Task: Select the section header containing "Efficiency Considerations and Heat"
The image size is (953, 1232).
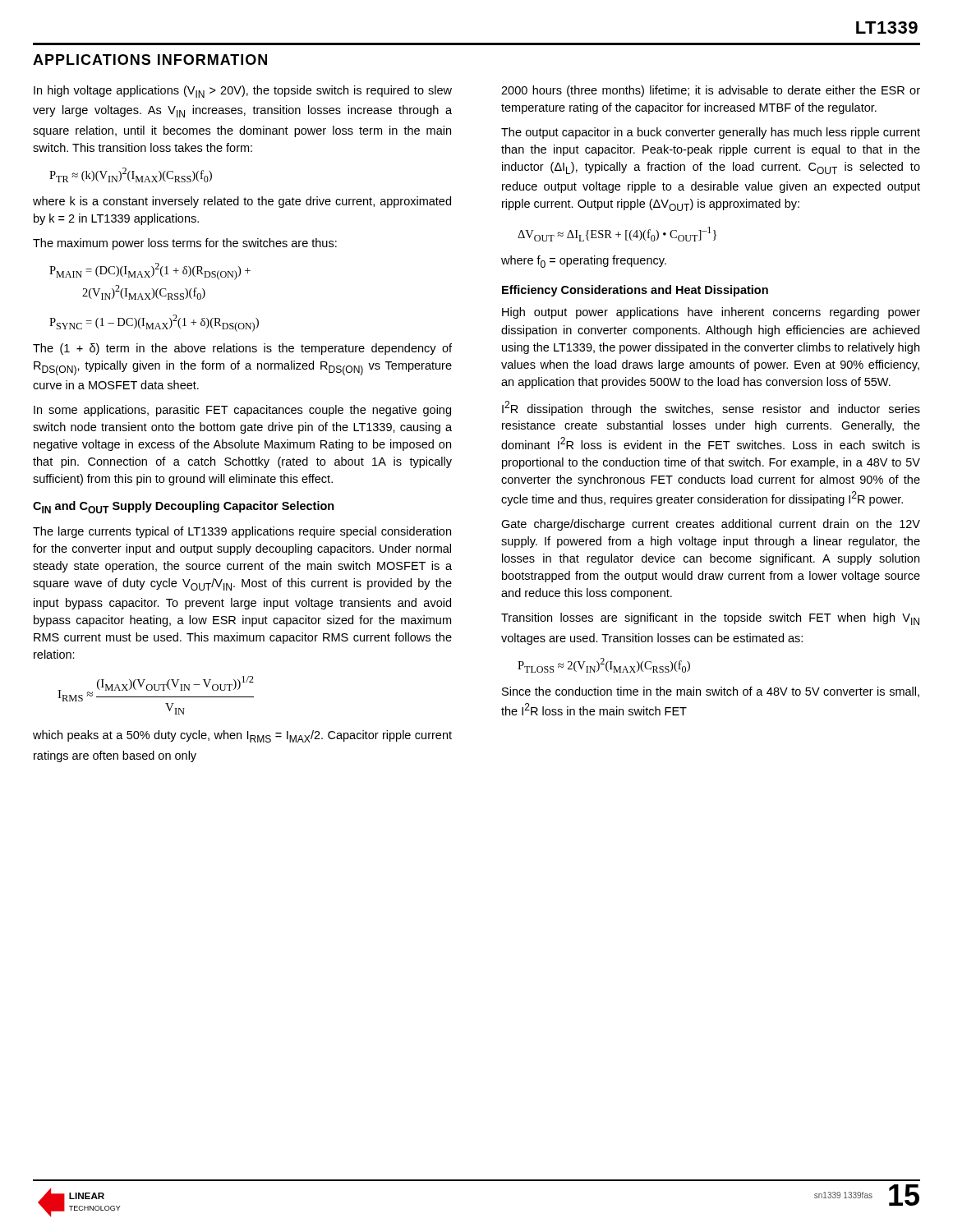Action: [x=635, y=290]
